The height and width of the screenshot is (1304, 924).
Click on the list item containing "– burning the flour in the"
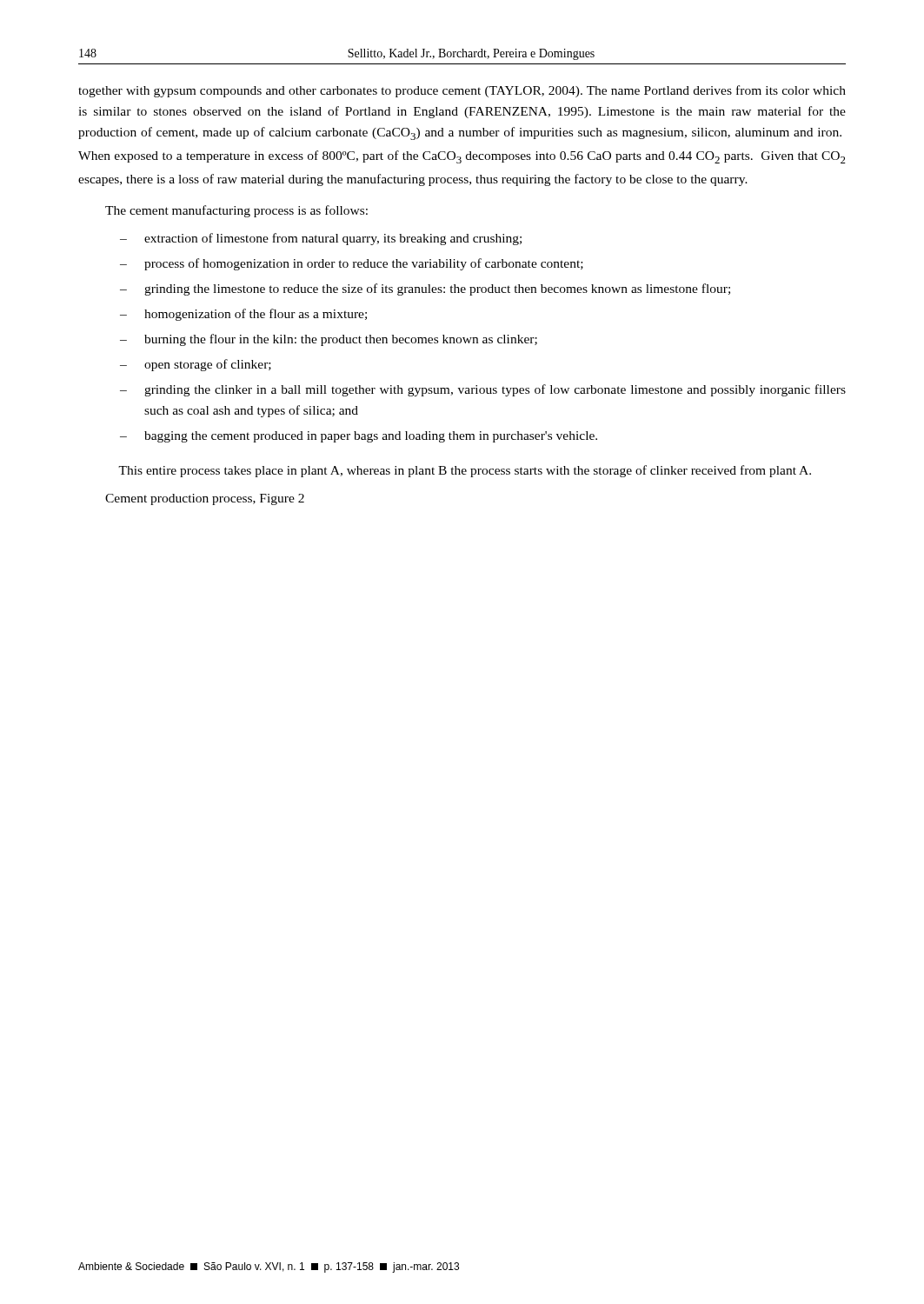(483, 339)
